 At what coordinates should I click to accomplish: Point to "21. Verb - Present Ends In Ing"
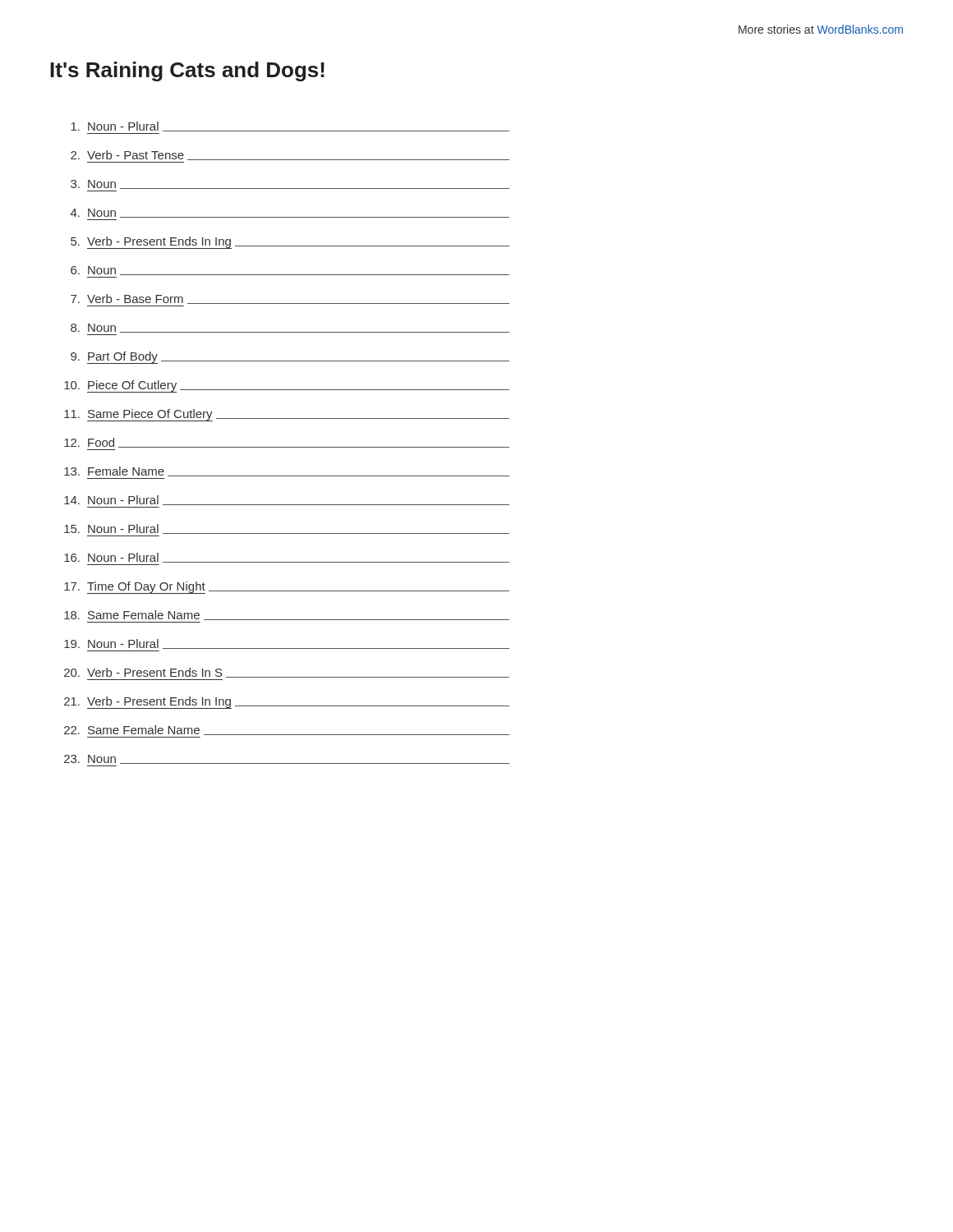click(x=279, y=701)
